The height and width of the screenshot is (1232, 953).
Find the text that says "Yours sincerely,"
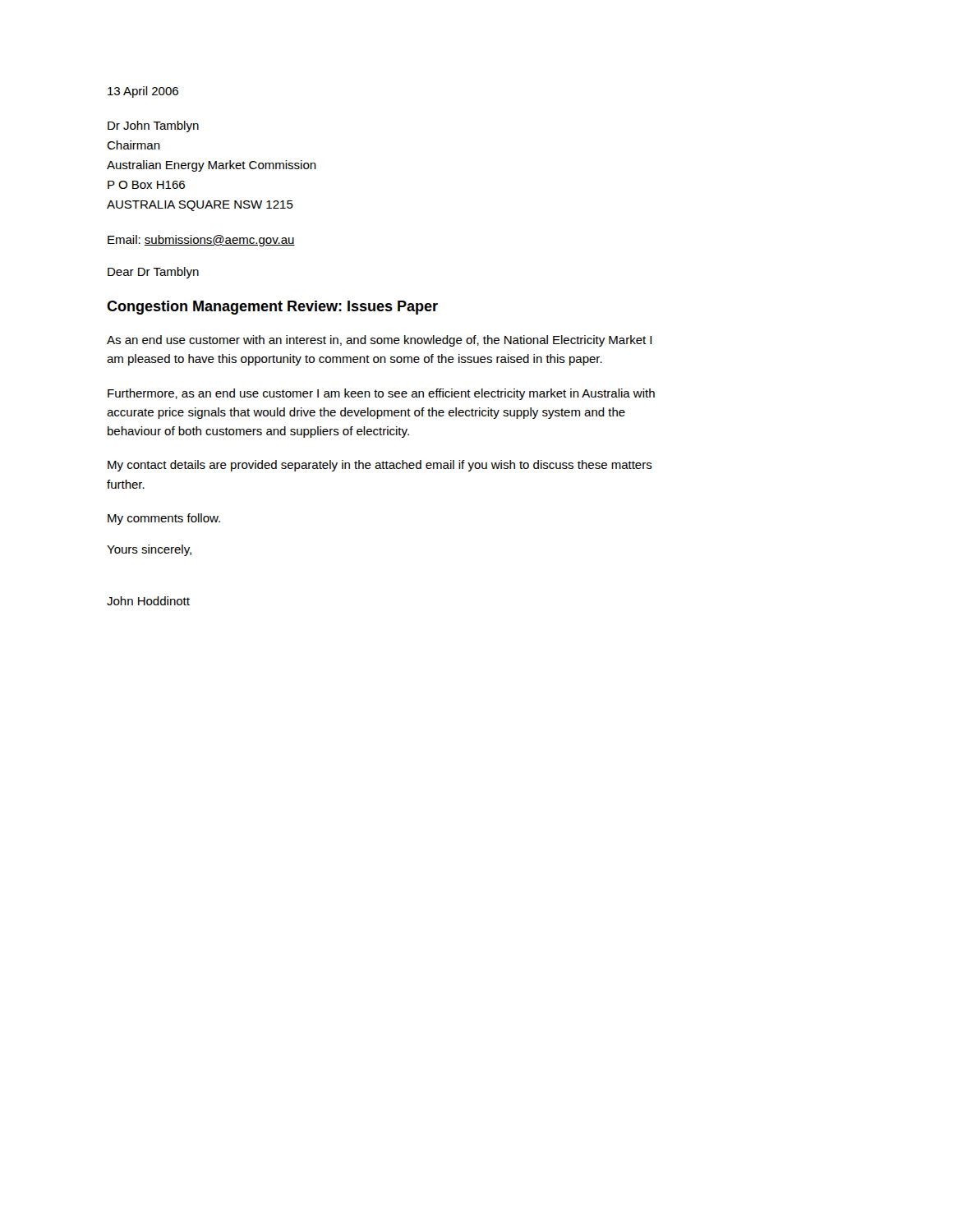pos(150,549)
